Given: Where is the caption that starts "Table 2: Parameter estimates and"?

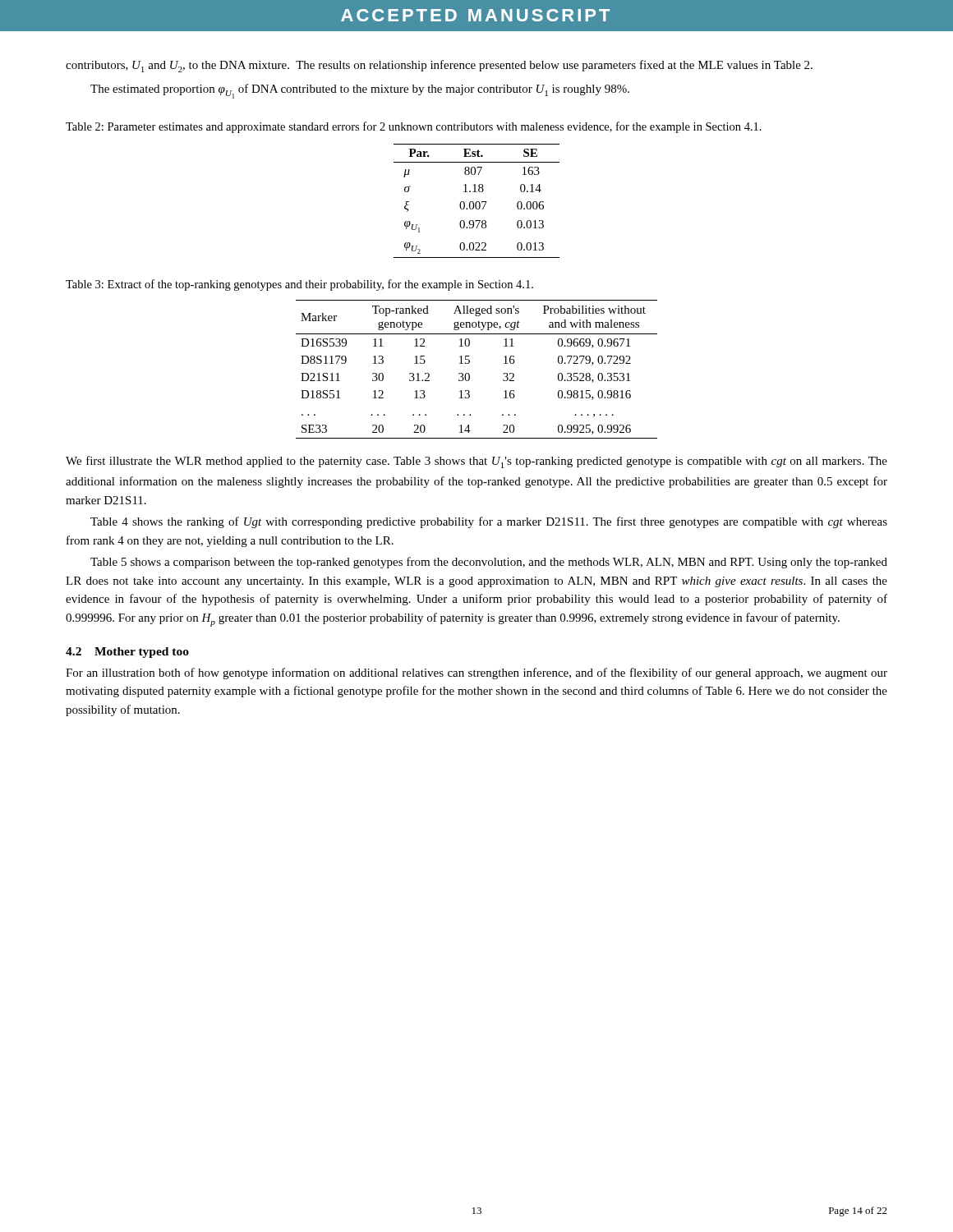Looking at the screenshot, I should 414,126.
